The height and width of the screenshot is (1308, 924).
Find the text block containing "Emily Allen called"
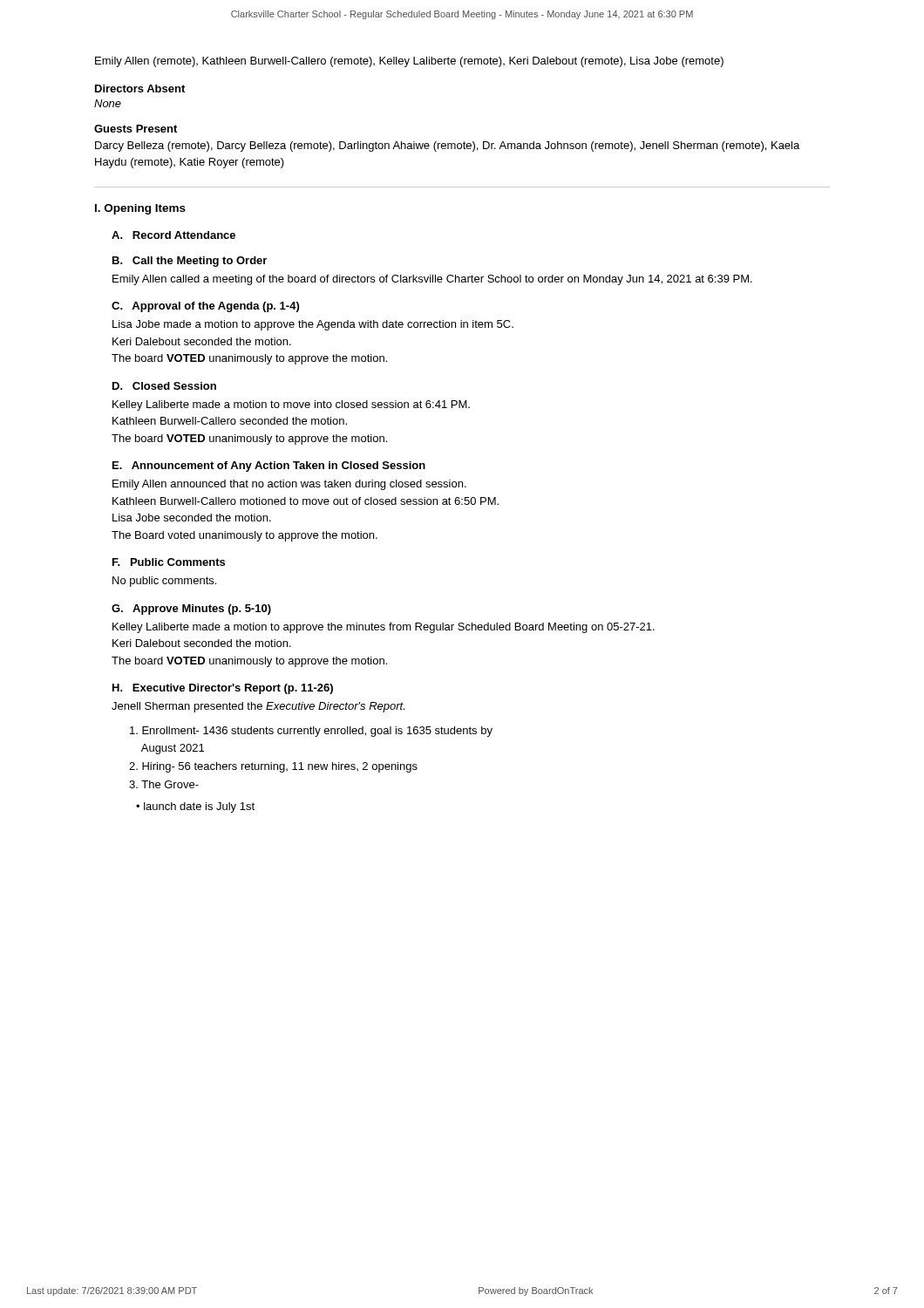tap(432, 278)
